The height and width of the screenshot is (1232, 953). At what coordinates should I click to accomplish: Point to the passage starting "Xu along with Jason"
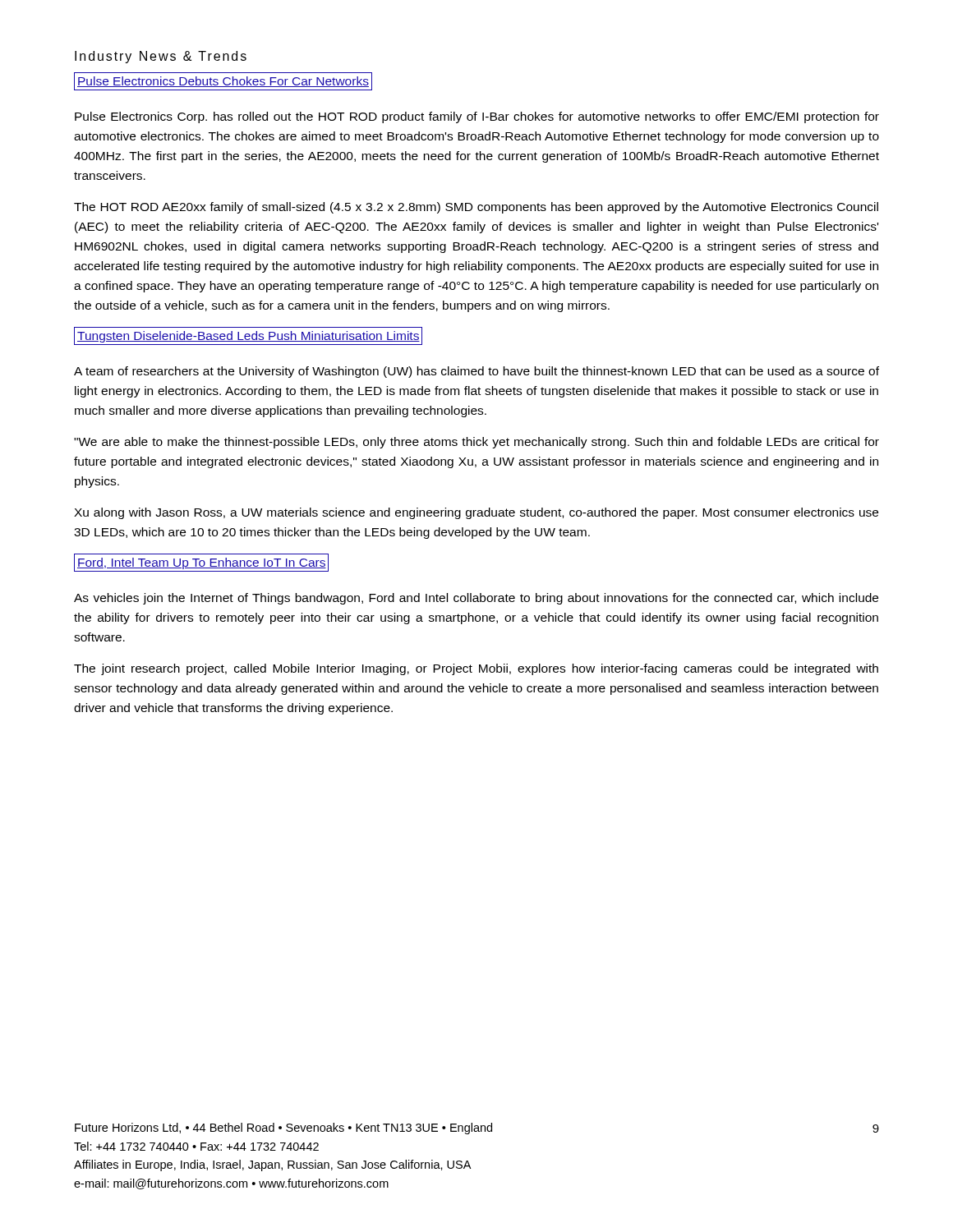(476, 522)
